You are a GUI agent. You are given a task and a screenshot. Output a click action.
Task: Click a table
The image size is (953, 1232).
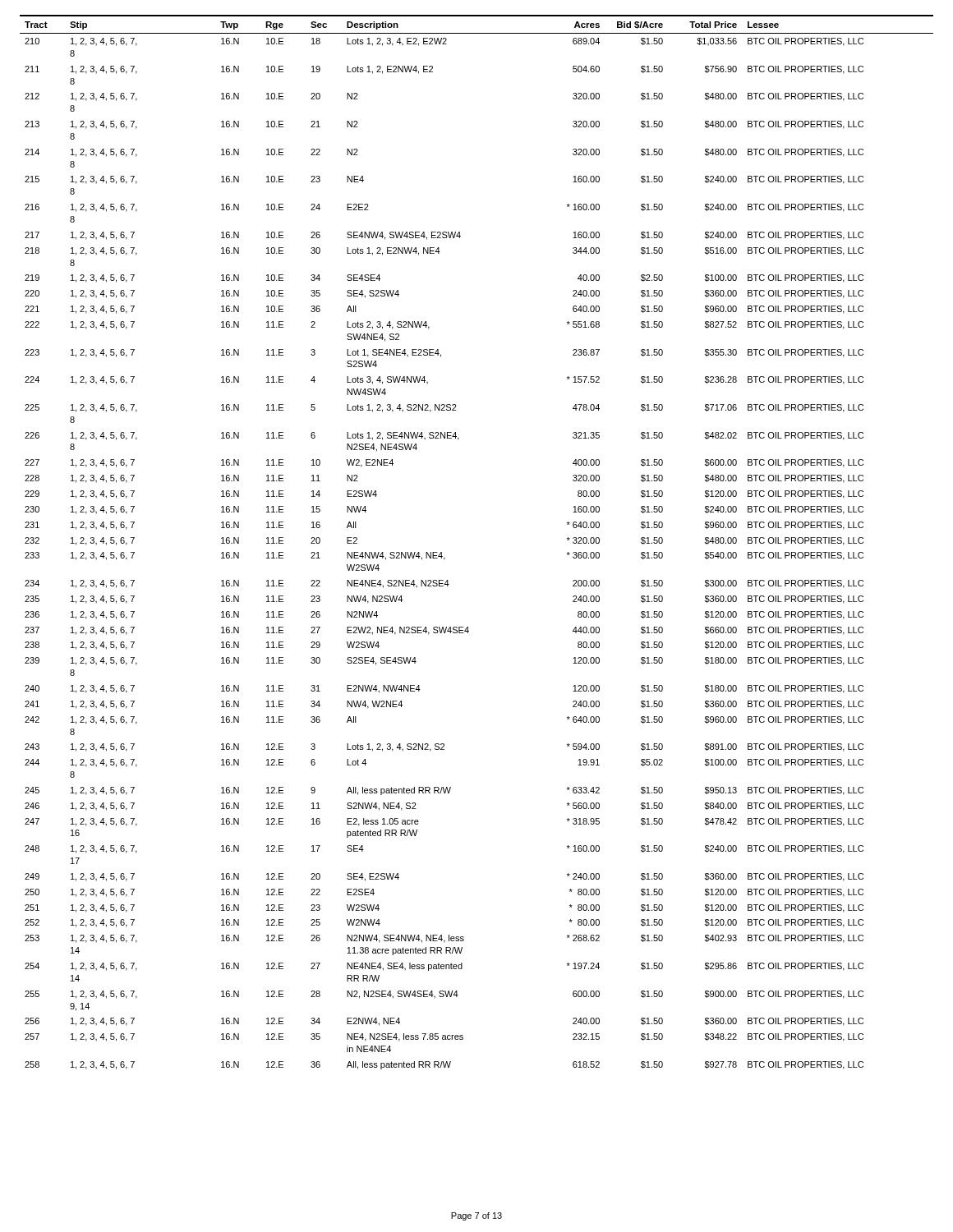click(476, 544)
